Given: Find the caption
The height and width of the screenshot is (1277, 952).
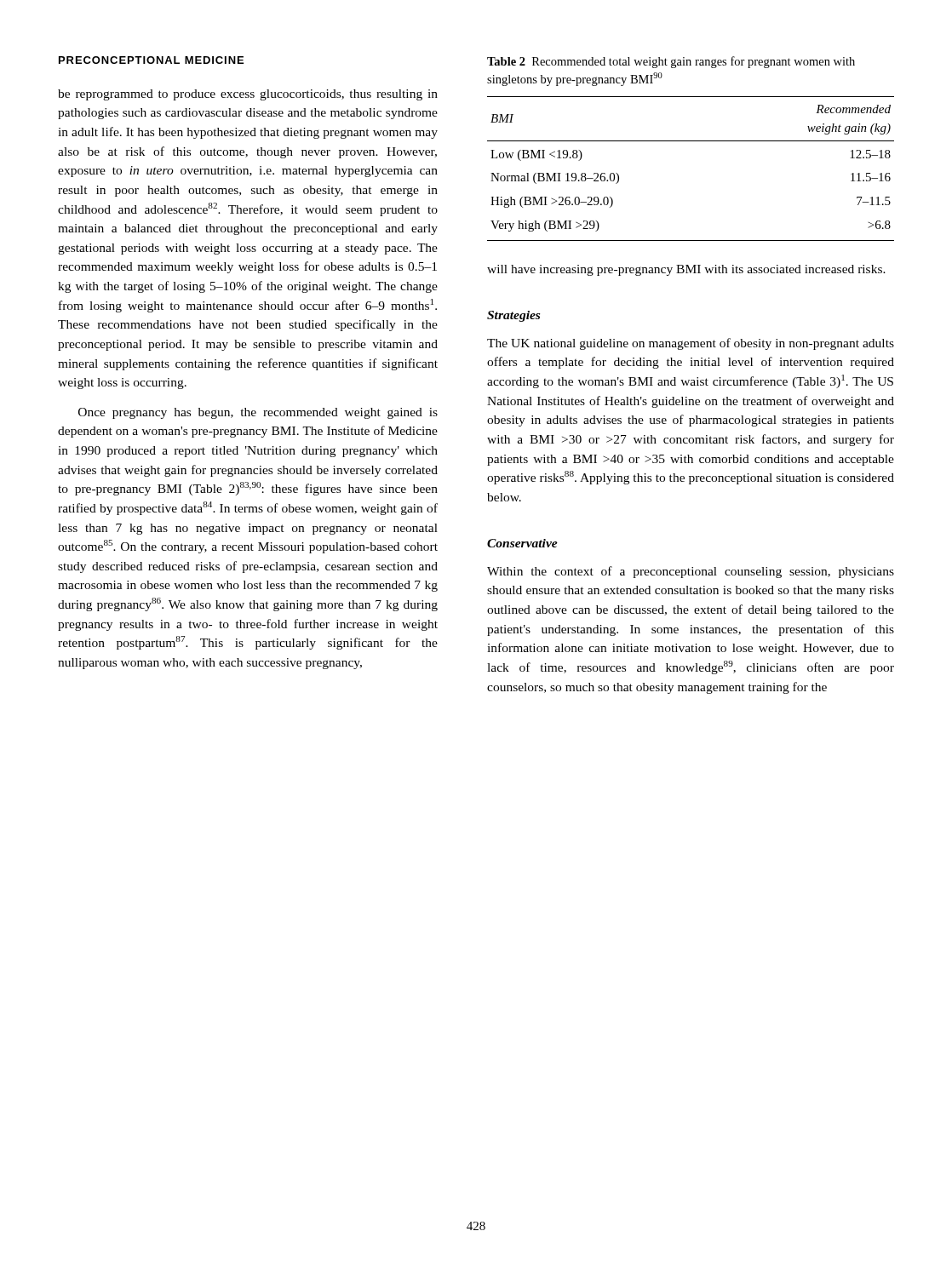Looking at the screenshot, I should (x=671, y=70).
